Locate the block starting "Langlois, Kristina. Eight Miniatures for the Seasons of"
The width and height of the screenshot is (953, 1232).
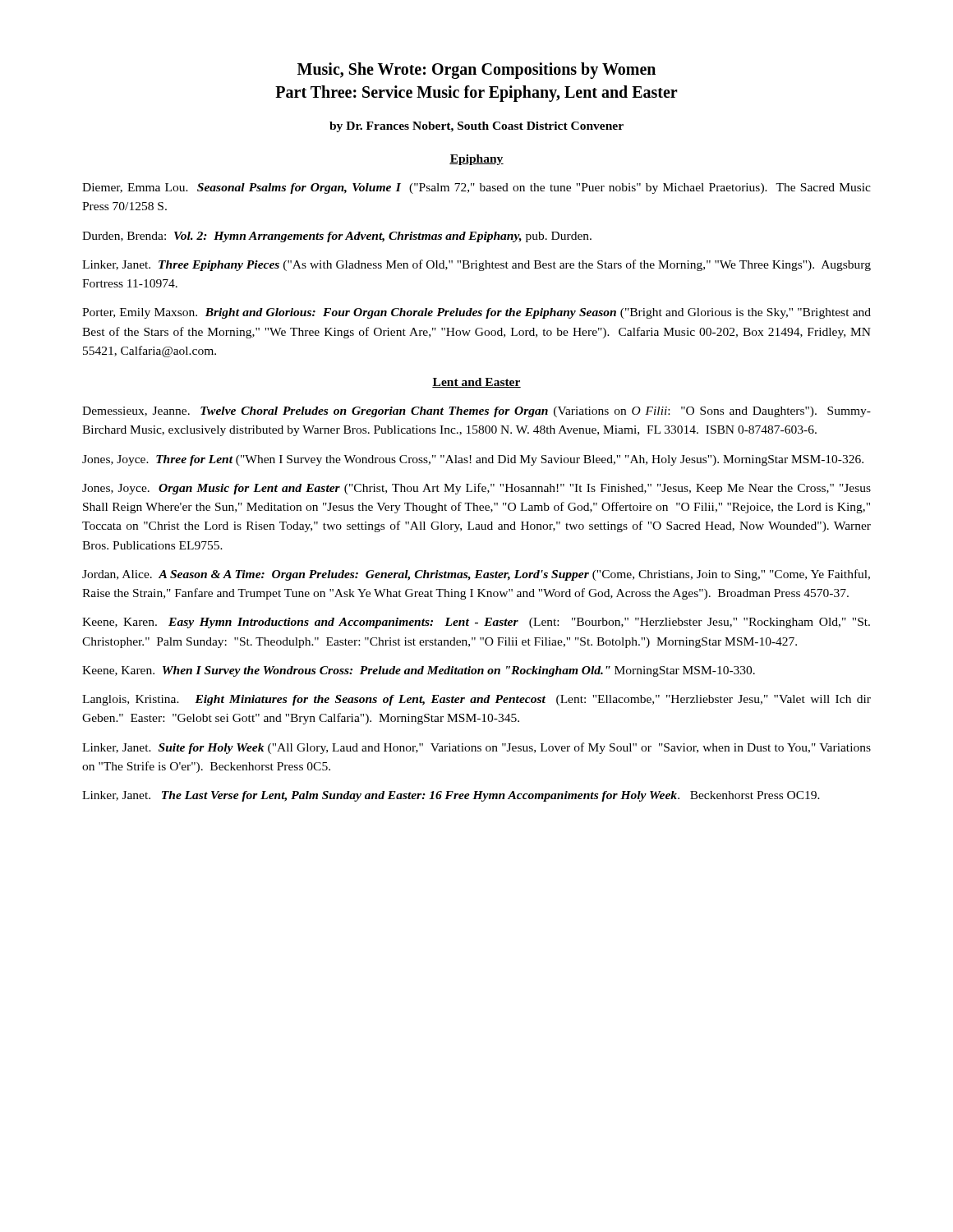point(476,708)
